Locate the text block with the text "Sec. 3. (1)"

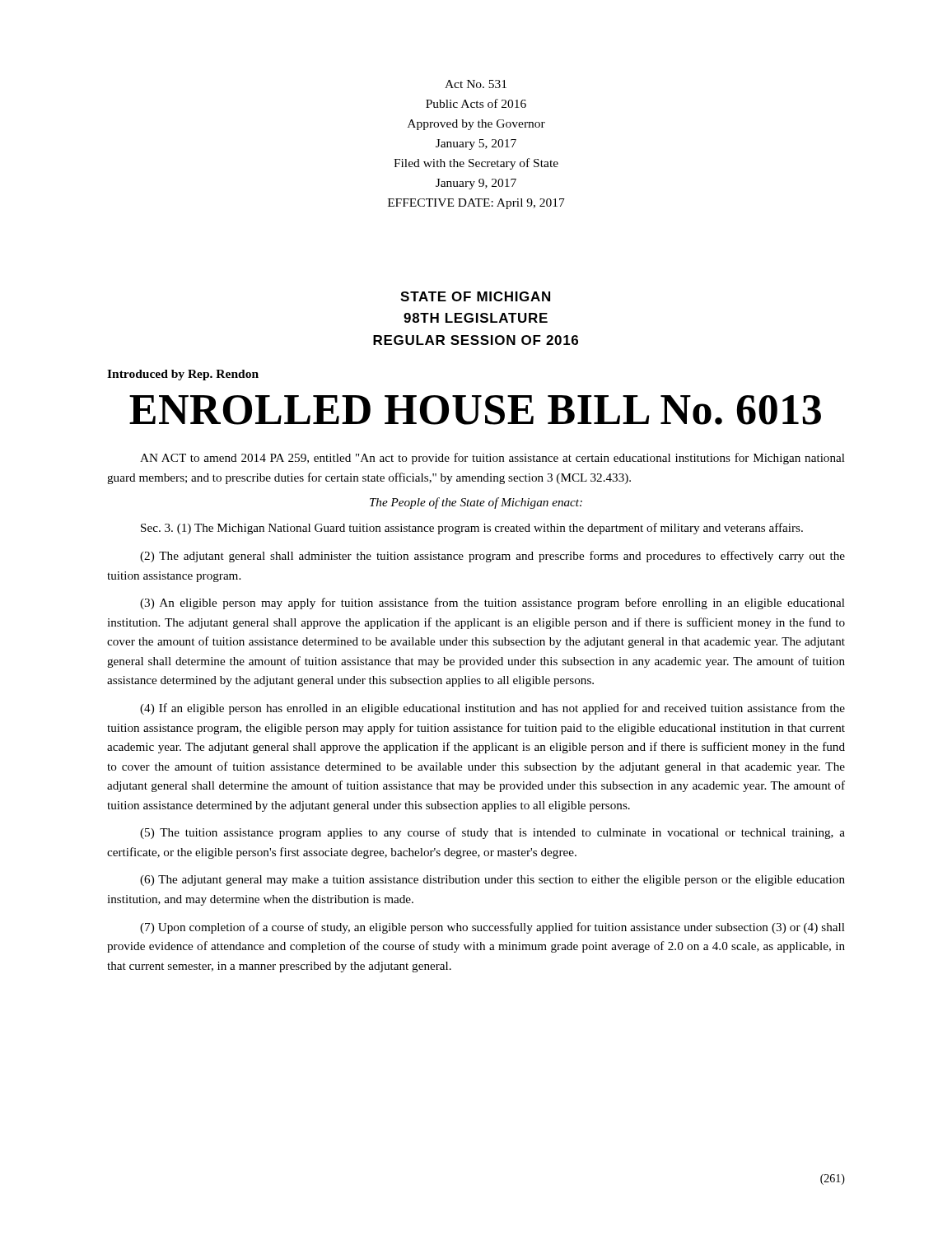click(x=476, y=747)
